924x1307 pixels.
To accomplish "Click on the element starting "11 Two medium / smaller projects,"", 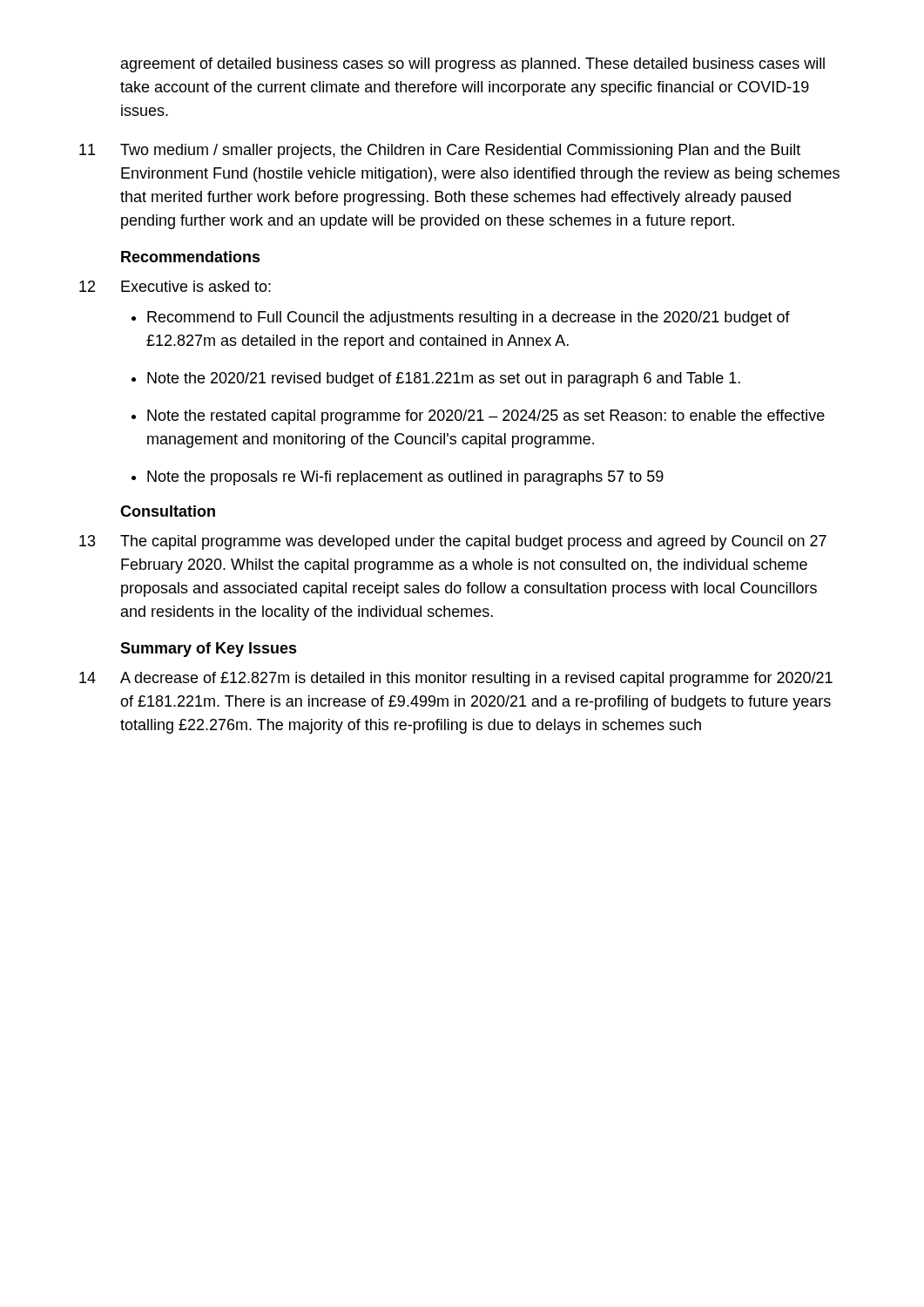I will coord(462,186).
